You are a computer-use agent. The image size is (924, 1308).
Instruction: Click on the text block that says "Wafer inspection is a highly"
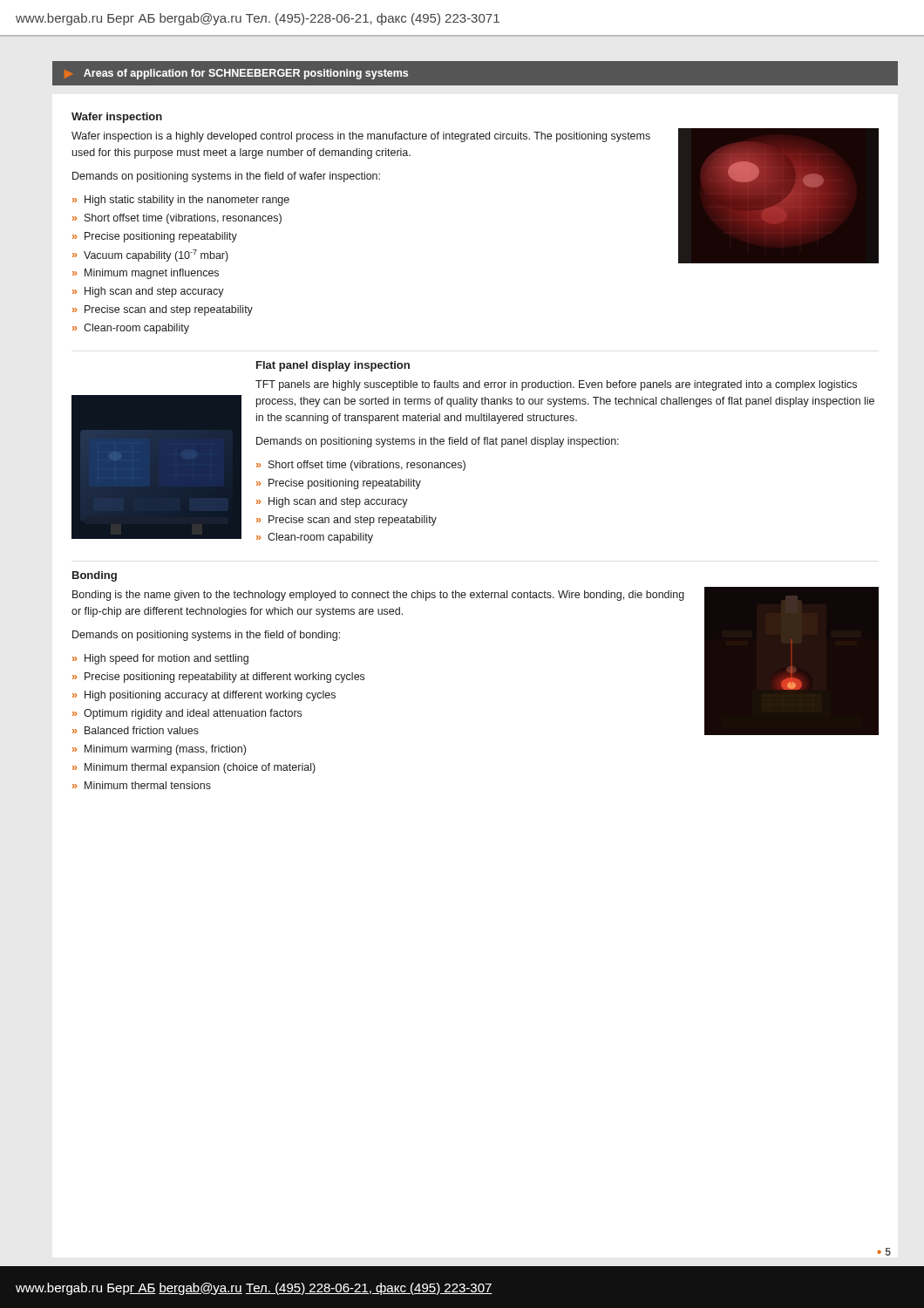click(x=361, y=144)
